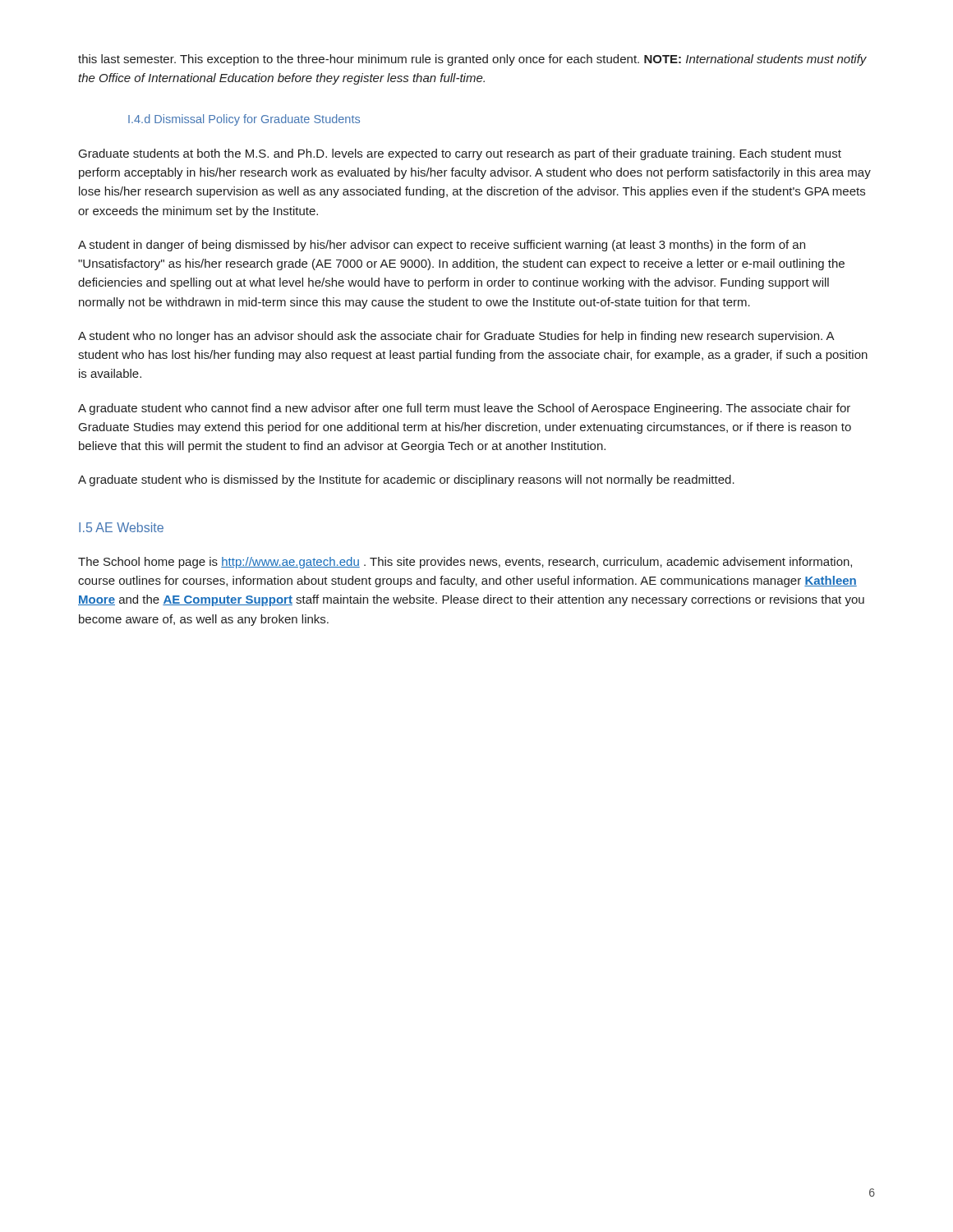Point to the block beginning "A graduate student who cannot find a"

click(465, 427)
